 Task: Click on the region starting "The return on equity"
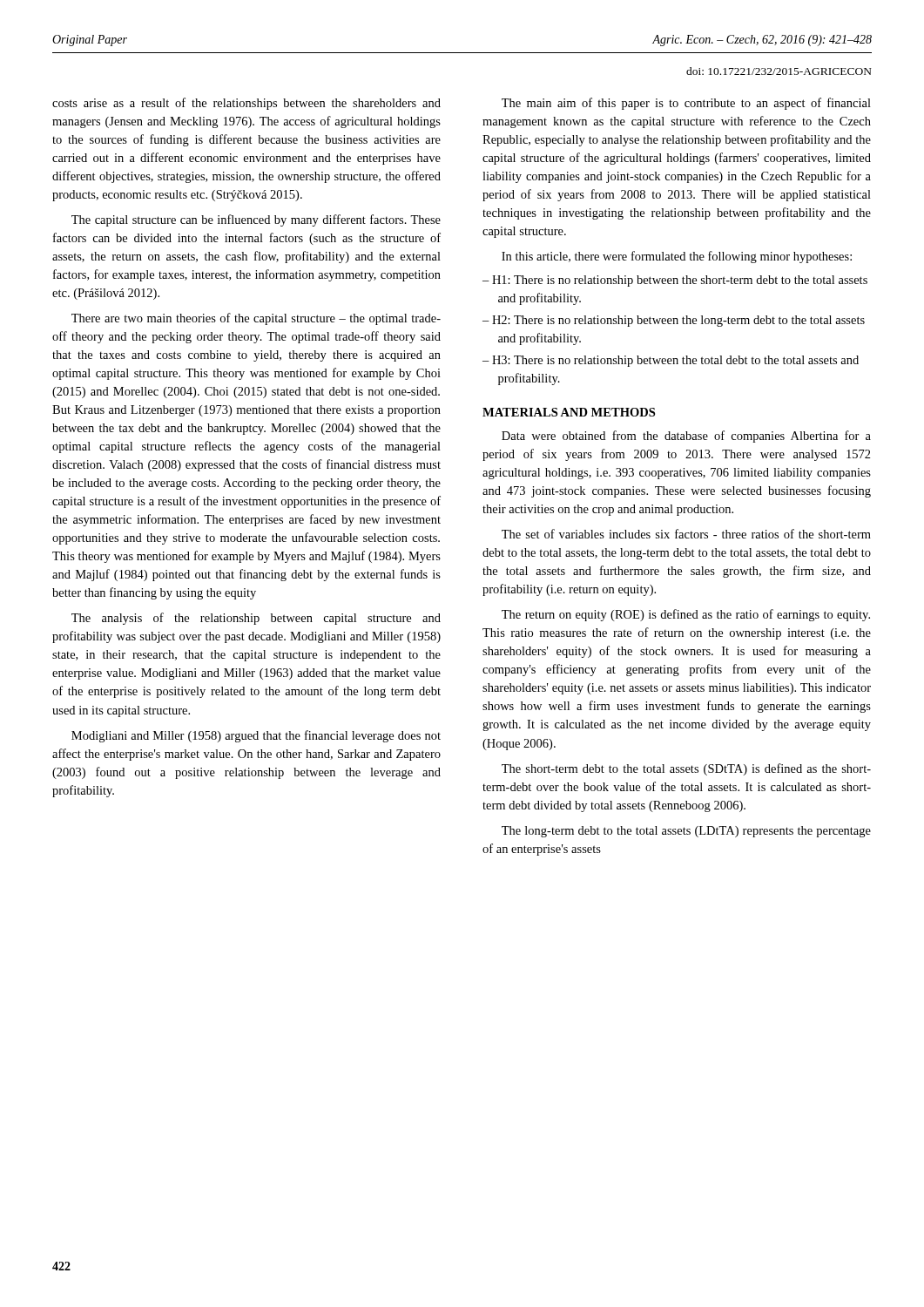click(x=677, y=679)
